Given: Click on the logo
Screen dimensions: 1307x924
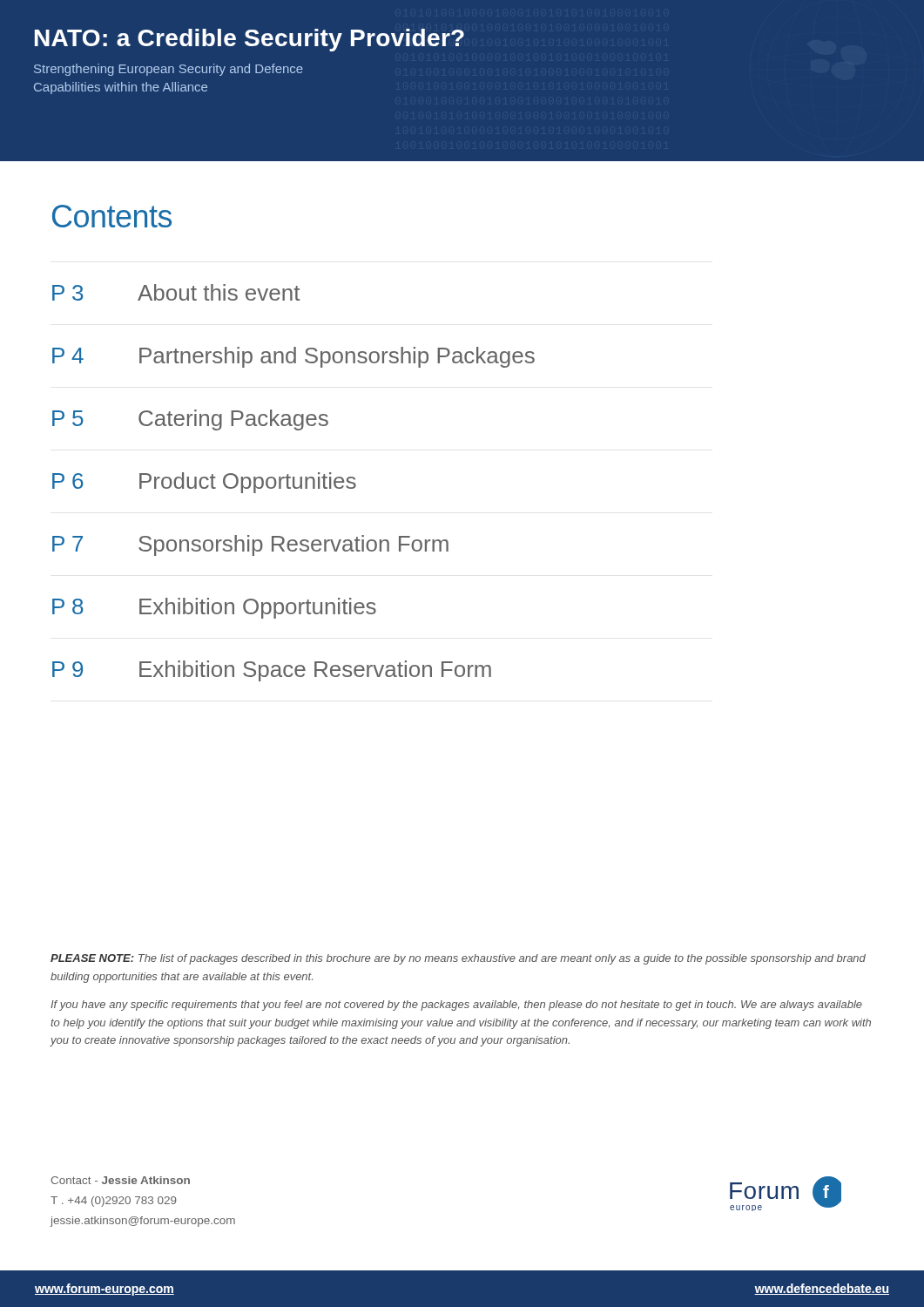Looking at the screenshot, I should pos(785,1189).
